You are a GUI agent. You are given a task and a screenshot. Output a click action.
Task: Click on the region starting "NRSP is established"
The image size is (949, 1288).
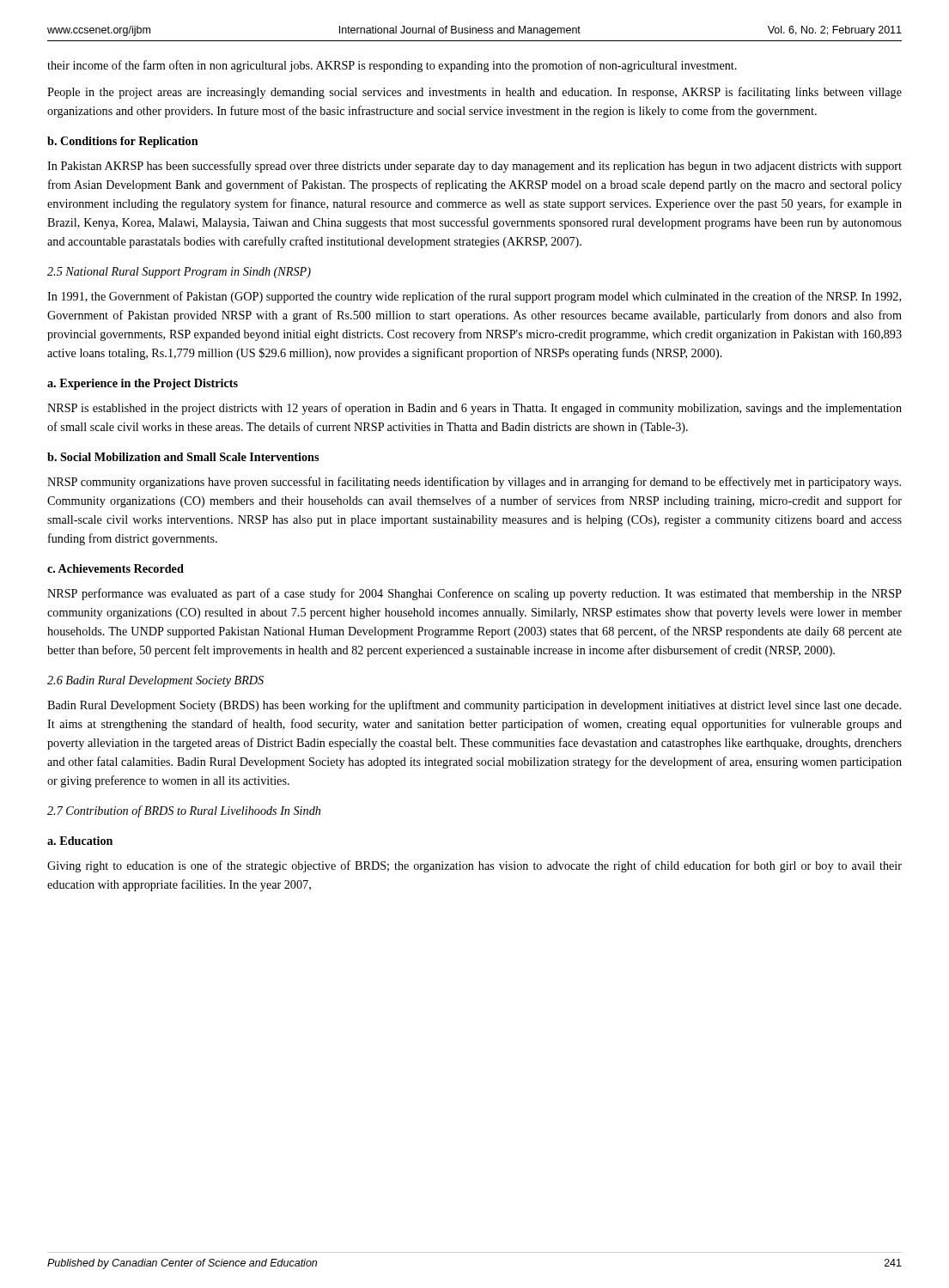(x=474, y=417)
